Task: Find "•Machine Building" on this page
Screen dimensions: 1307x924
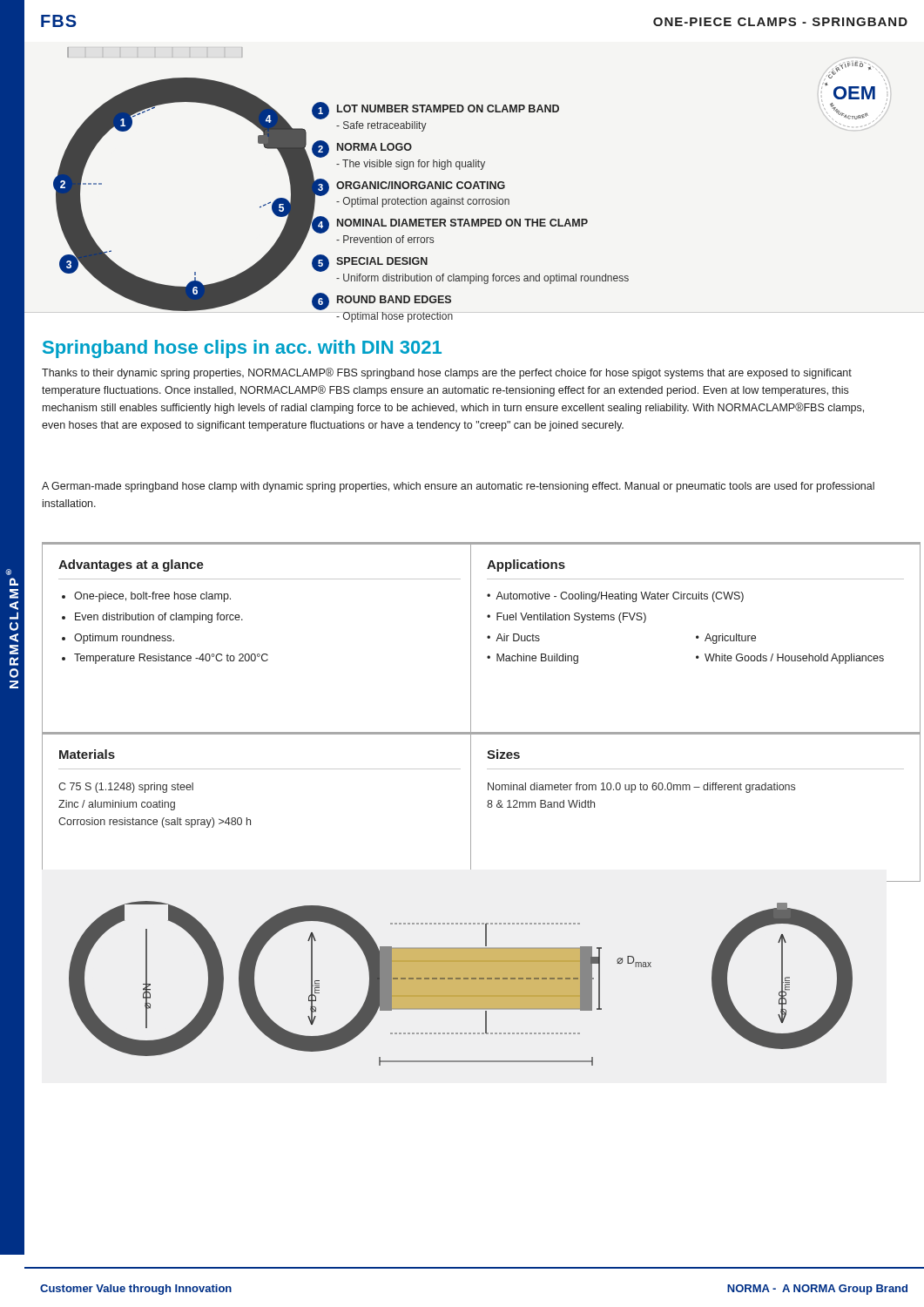Action: [533, 658]
